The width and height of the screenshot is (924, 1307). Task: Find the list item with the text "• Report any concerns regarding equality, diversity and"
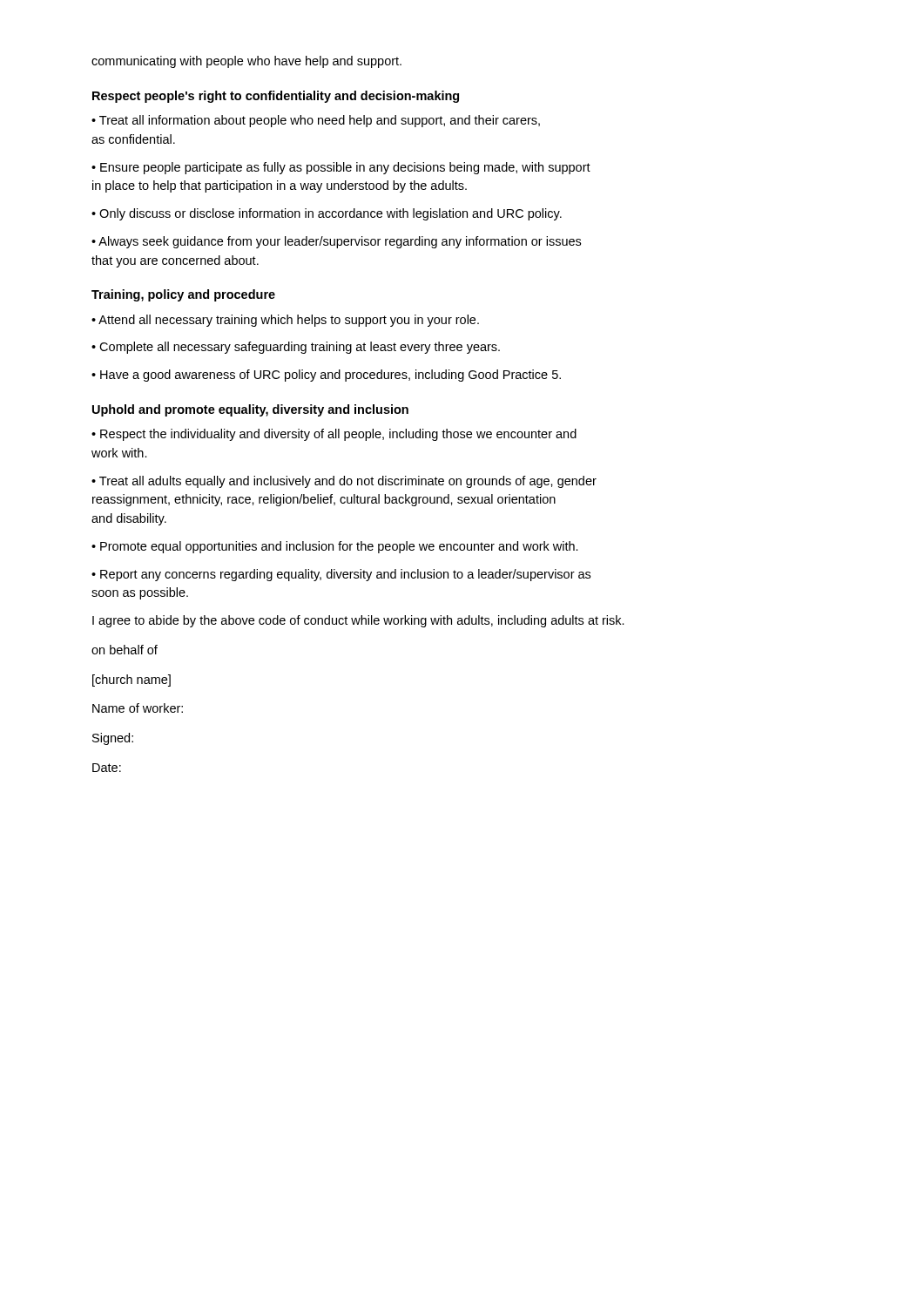pyautogui.click(x=341, y=583)
